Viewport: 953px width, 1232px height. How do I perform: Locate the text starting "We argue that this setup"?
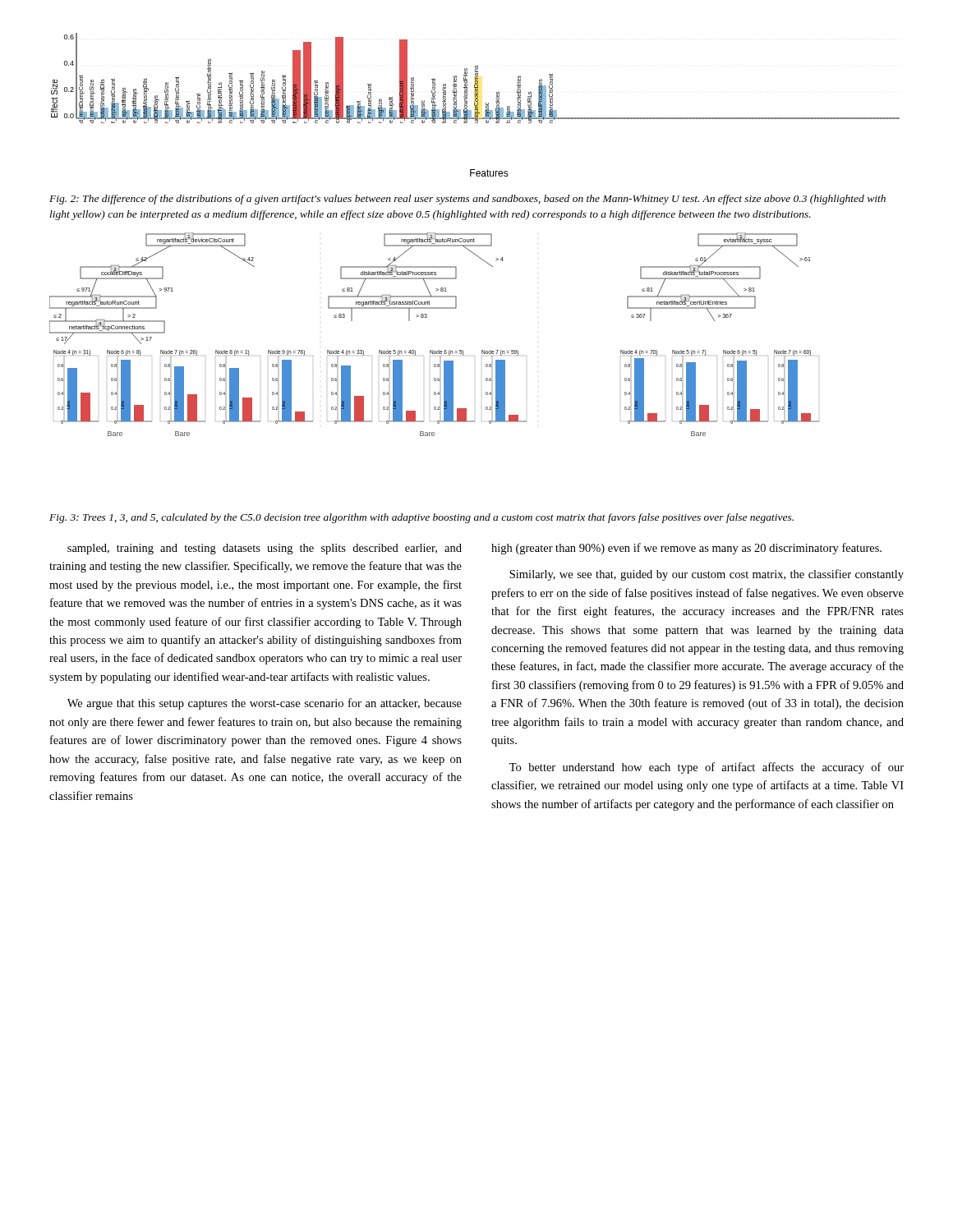(x=255, y=750)
